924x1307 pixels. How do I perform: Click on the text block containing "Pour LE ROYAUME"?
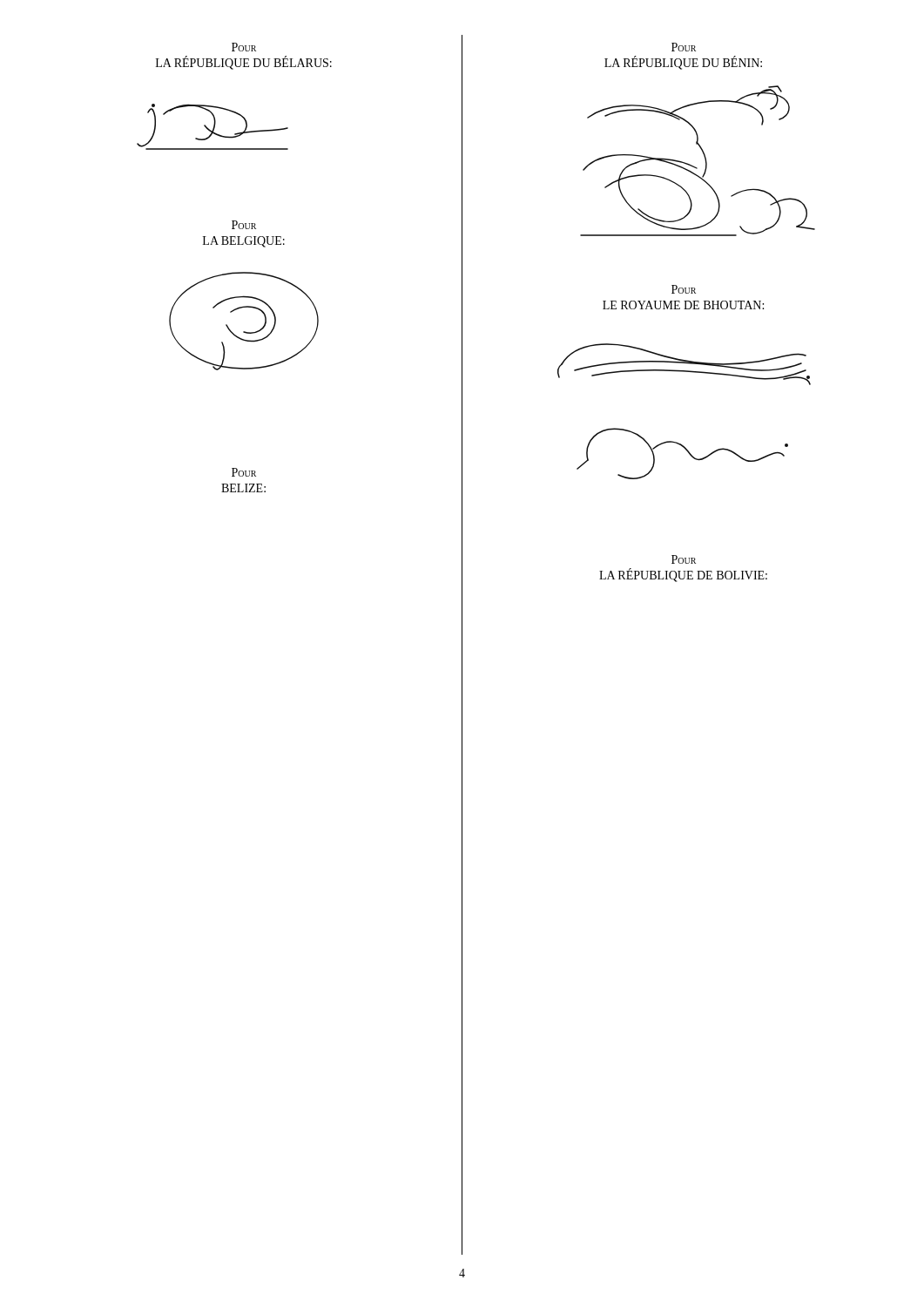(684, 298)
